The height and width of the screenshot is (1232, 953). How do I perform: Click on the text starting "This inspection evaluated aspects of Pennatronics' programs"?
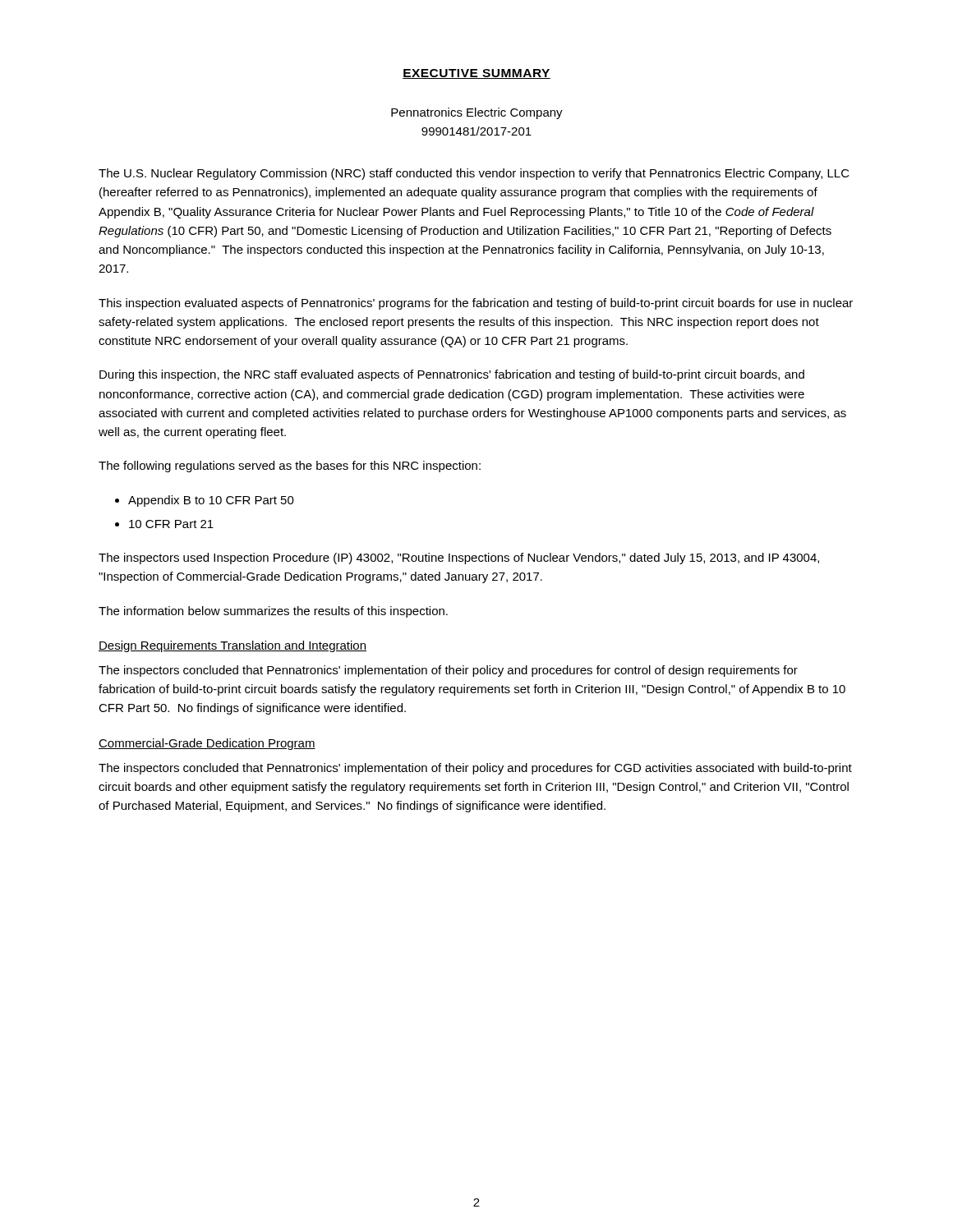(476, 321)
